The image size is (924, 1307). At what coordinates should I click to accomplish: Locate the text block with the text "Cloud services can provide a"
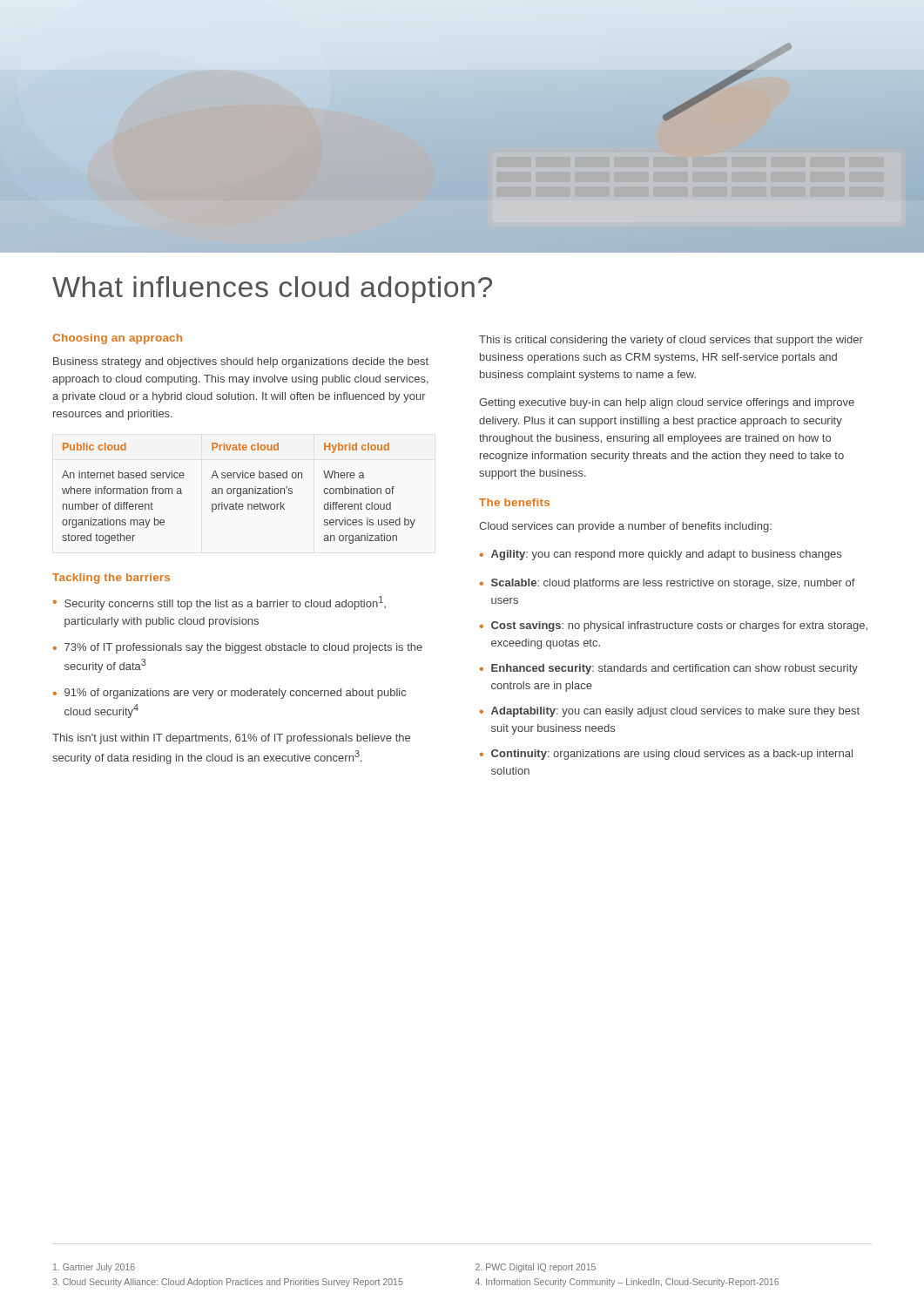coord(675,526)
